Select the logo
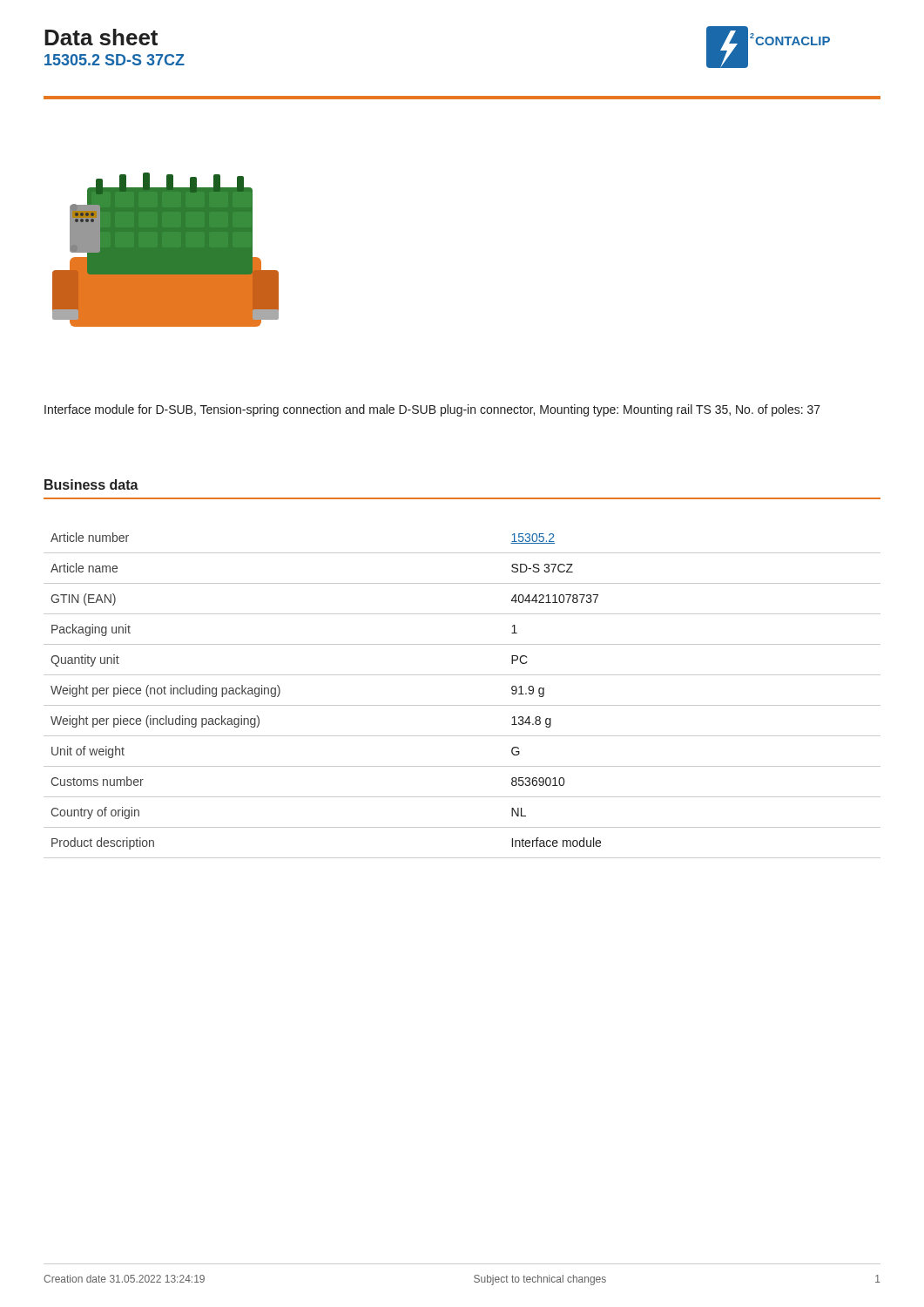This screenshot has width=924, height=1307. [x=793, y=50]
